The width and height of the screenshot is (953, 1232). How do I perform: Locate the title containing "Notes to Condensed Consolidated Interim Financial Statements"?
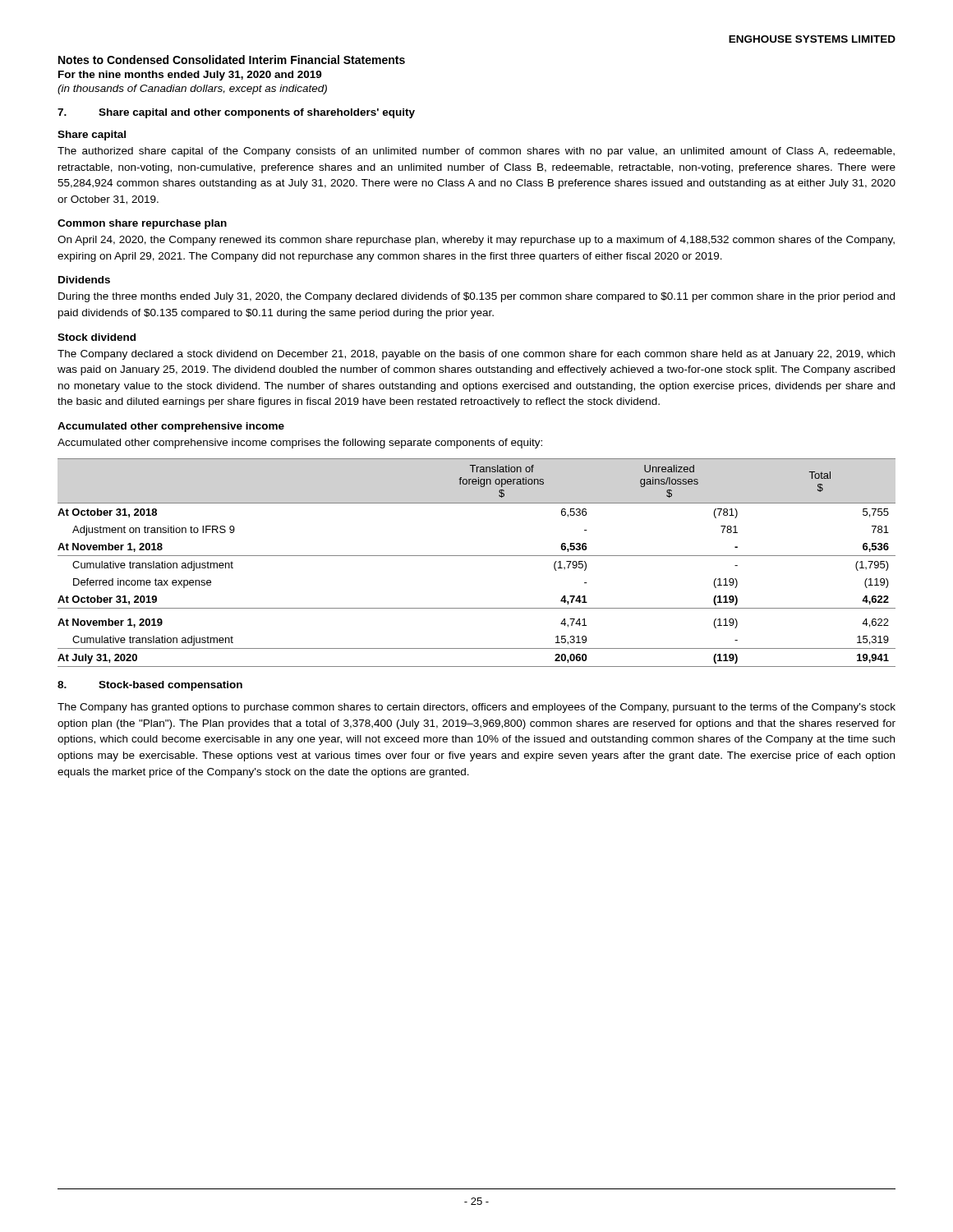231,60
